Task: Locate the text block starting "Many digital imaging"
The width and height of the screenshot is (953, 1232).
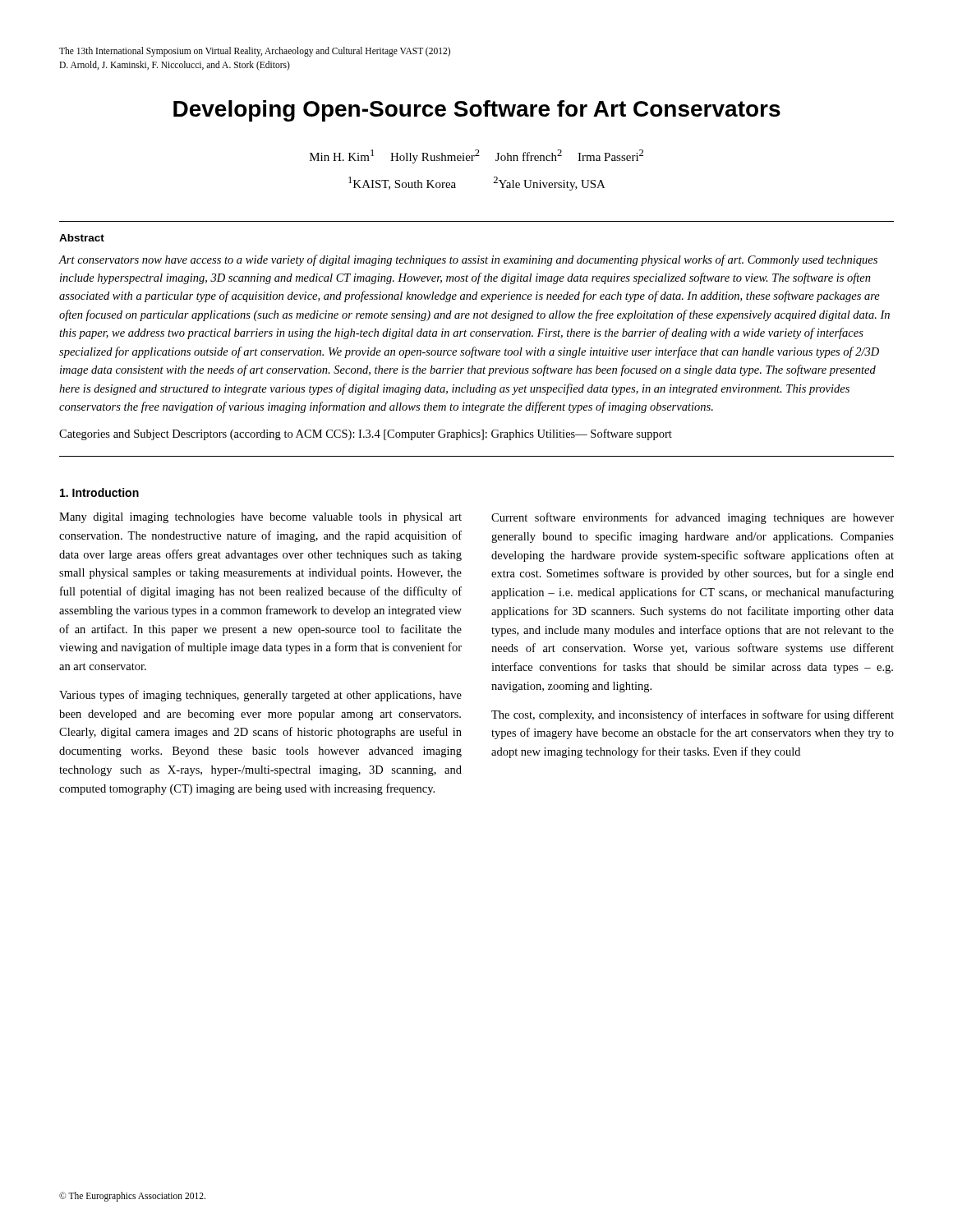Action: (260, 591)
